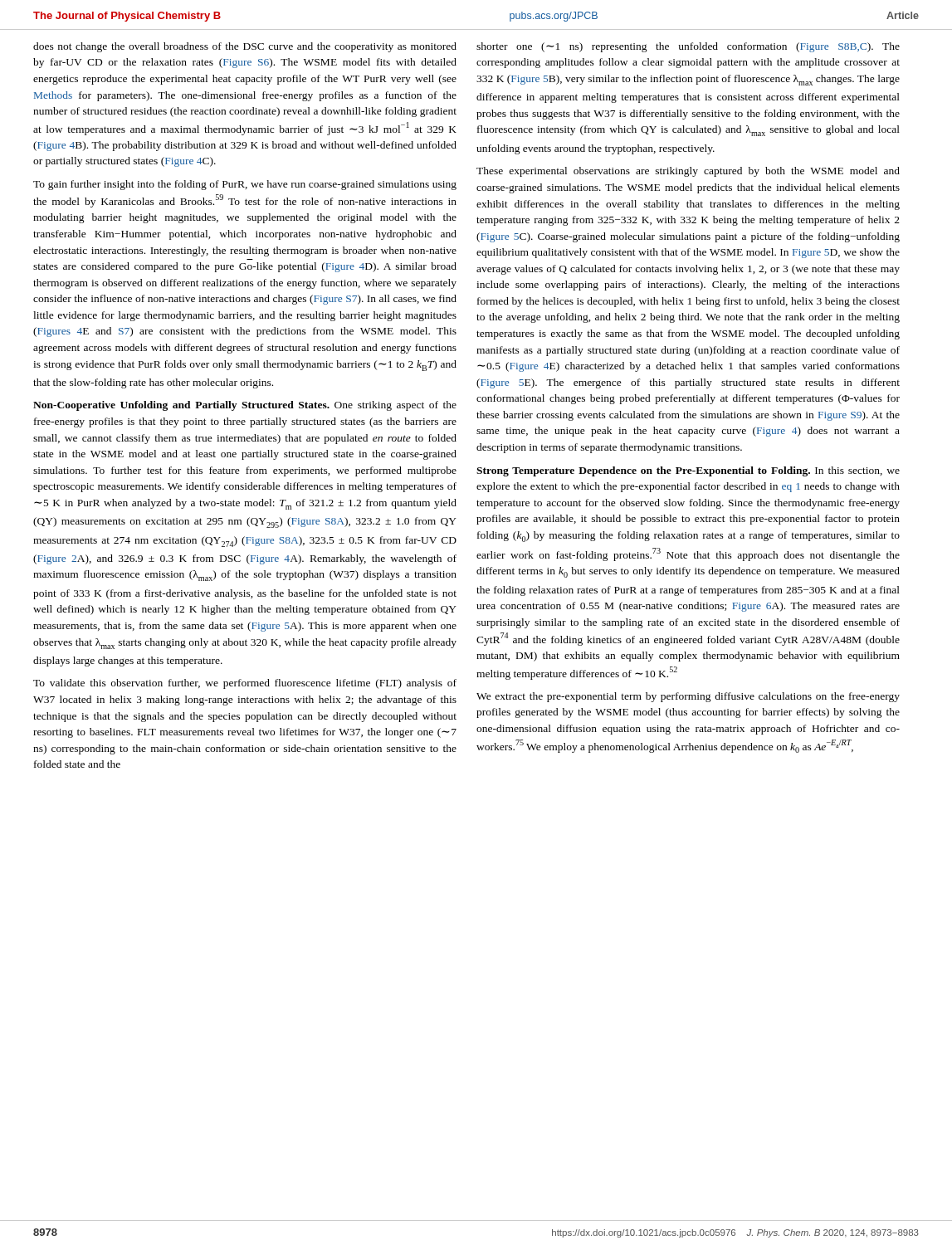The image size is (952, 1245).
Task: Select the block starting "To validate this observation further, we"
Action: pyautogui.click(x=245, y=724)
